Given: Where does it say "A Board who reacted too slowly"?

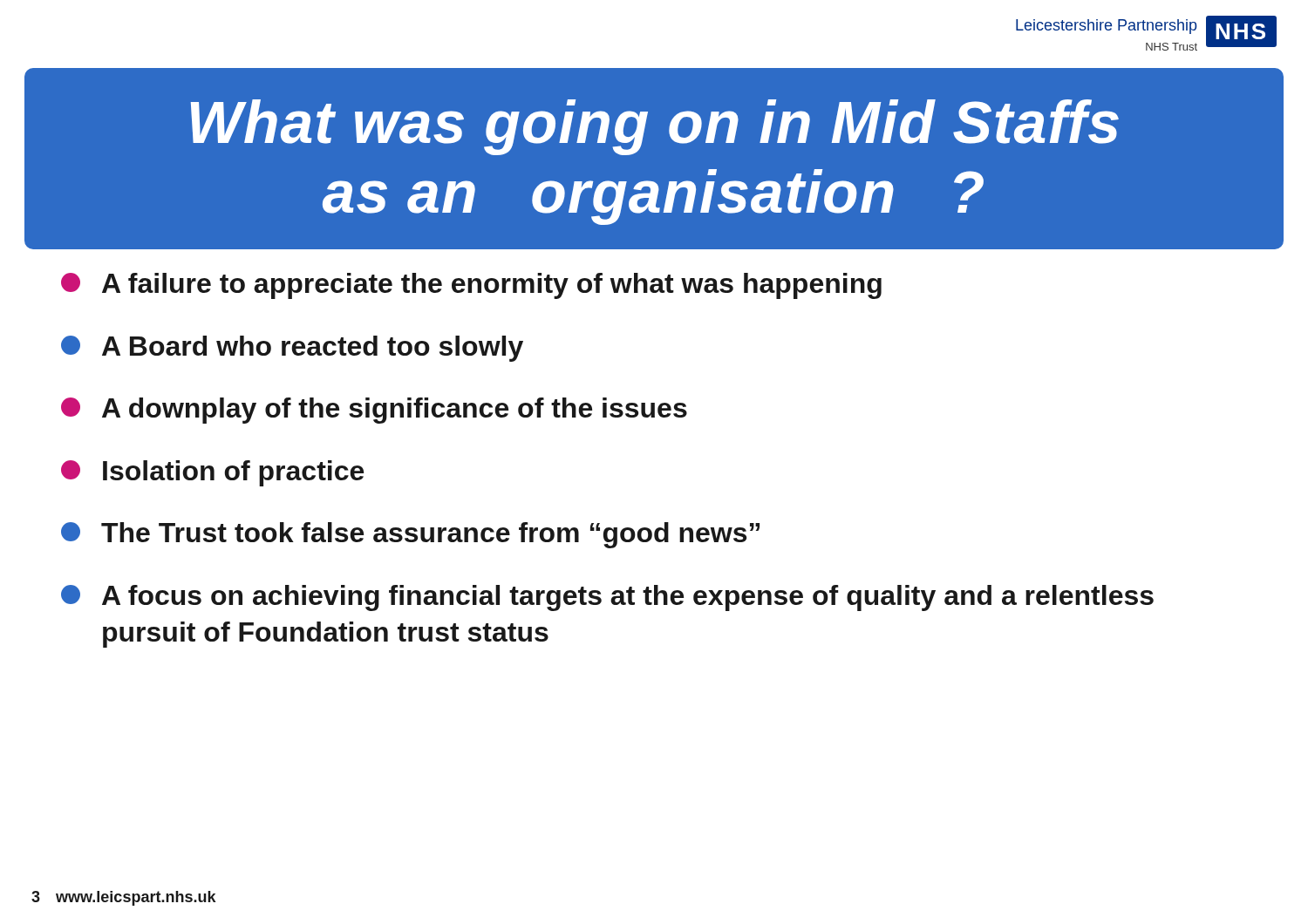Looking at the screenshot, I should [292, 346].
